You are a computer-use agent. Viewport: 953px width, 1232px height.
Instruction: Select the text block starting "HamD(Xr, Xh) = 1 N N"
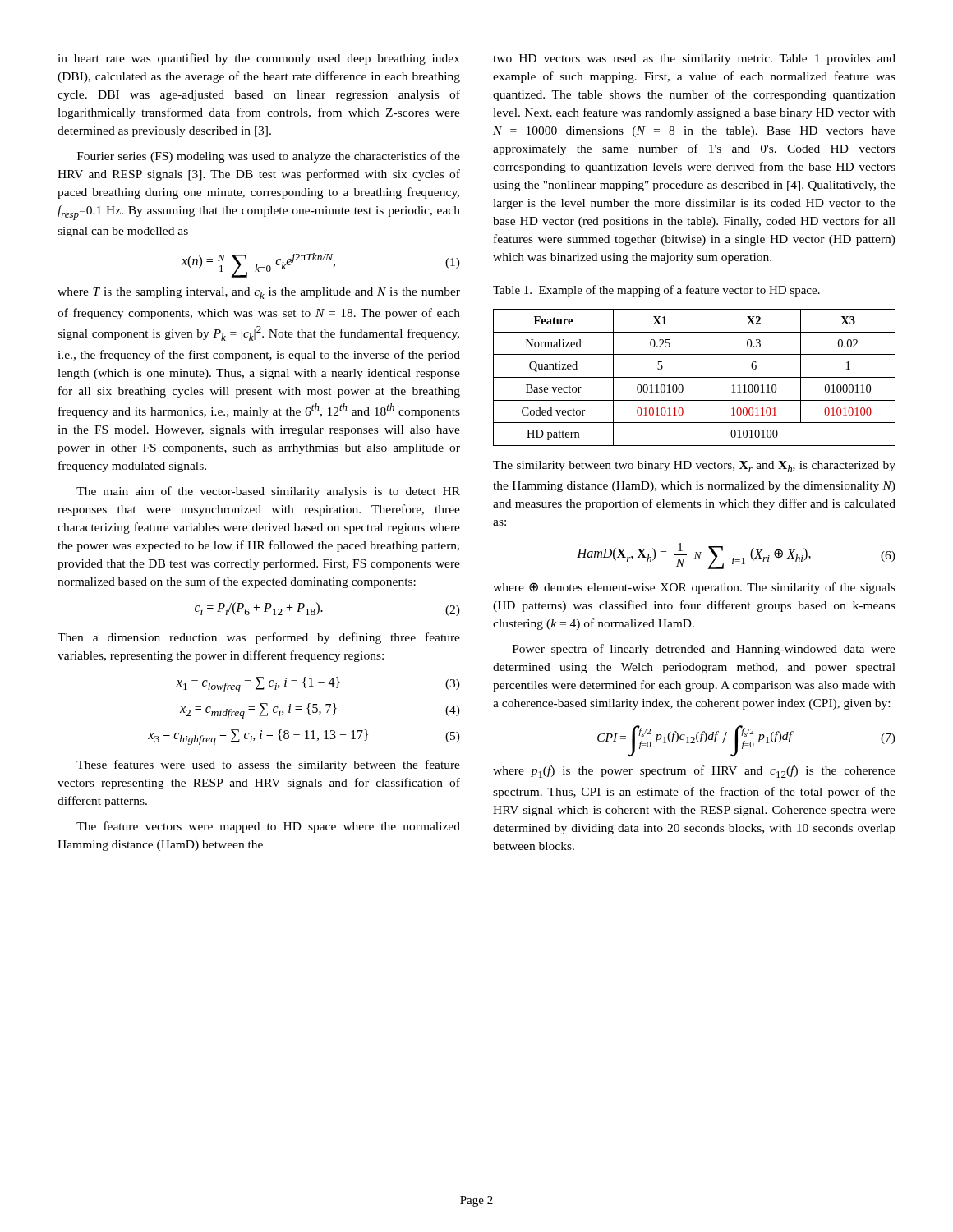(x=736, y=555)
